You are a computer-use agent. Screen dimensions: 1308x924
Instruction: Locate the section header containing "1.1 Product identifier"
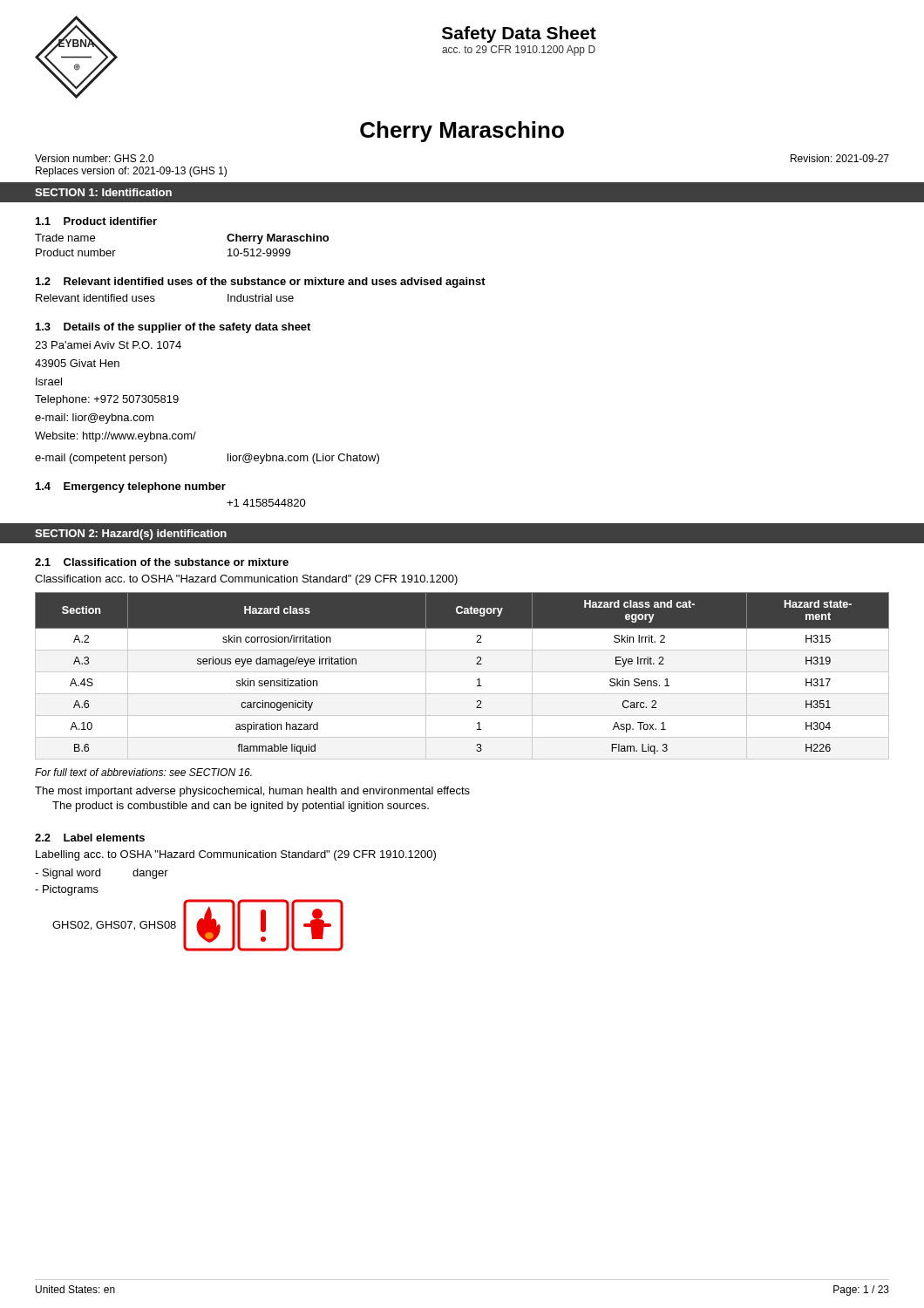[x=96, y=221]
